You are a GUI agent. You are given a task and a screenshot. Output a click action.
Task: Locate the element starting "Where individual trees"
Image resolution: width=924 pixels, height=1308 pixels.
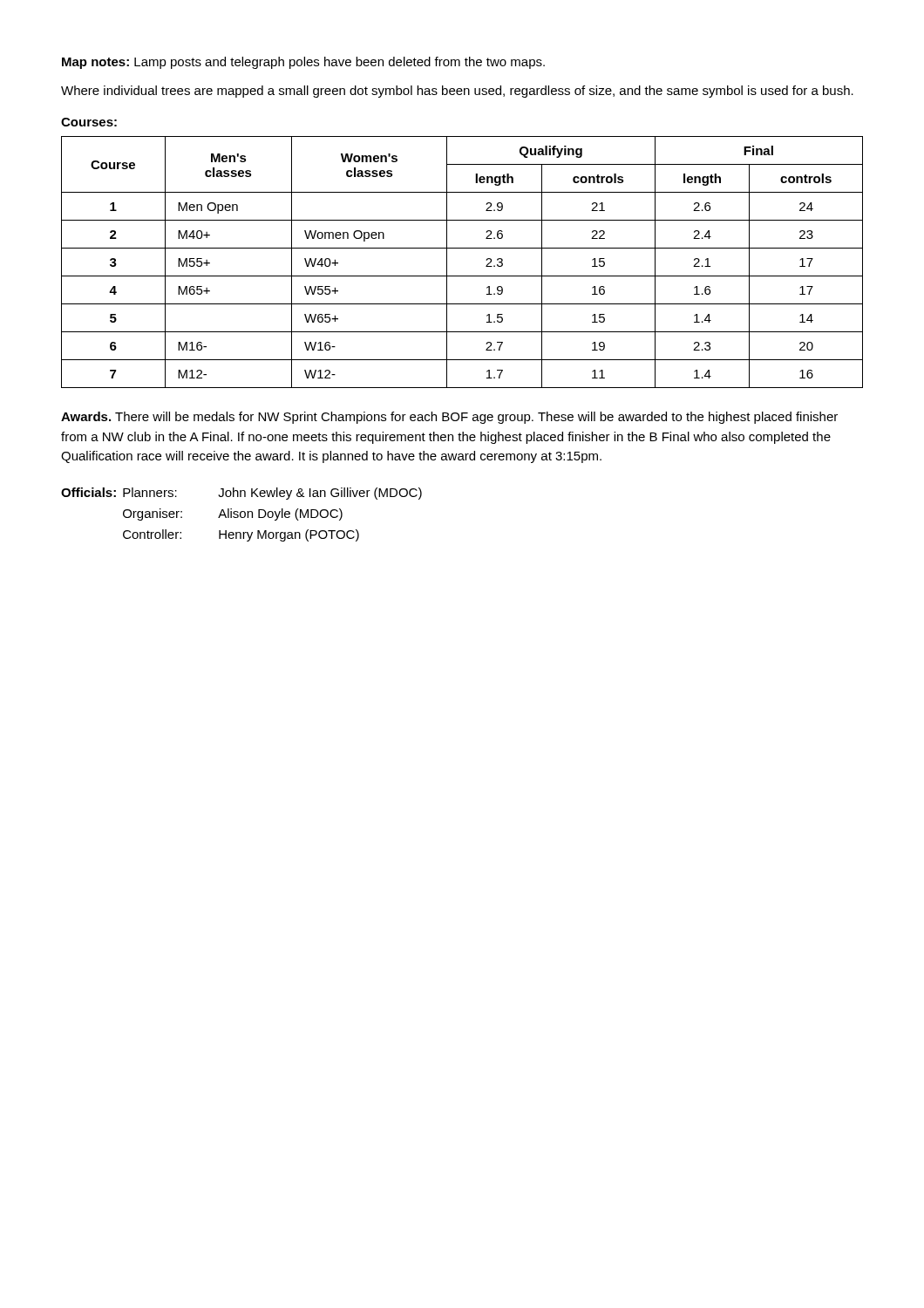point(457,90)
